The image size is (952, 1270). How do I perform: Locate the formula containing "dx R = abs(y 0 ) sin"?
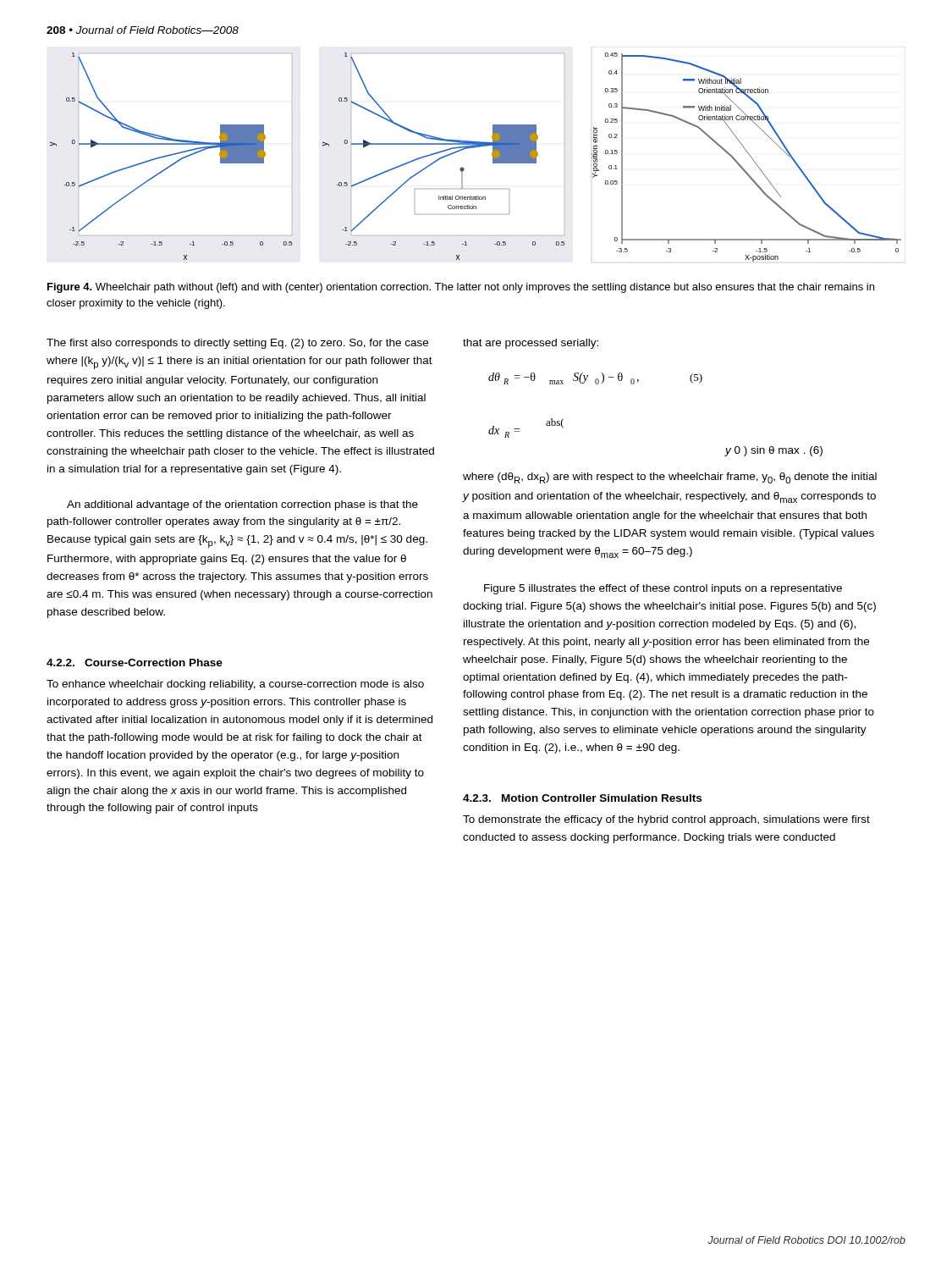click(494, 428)
